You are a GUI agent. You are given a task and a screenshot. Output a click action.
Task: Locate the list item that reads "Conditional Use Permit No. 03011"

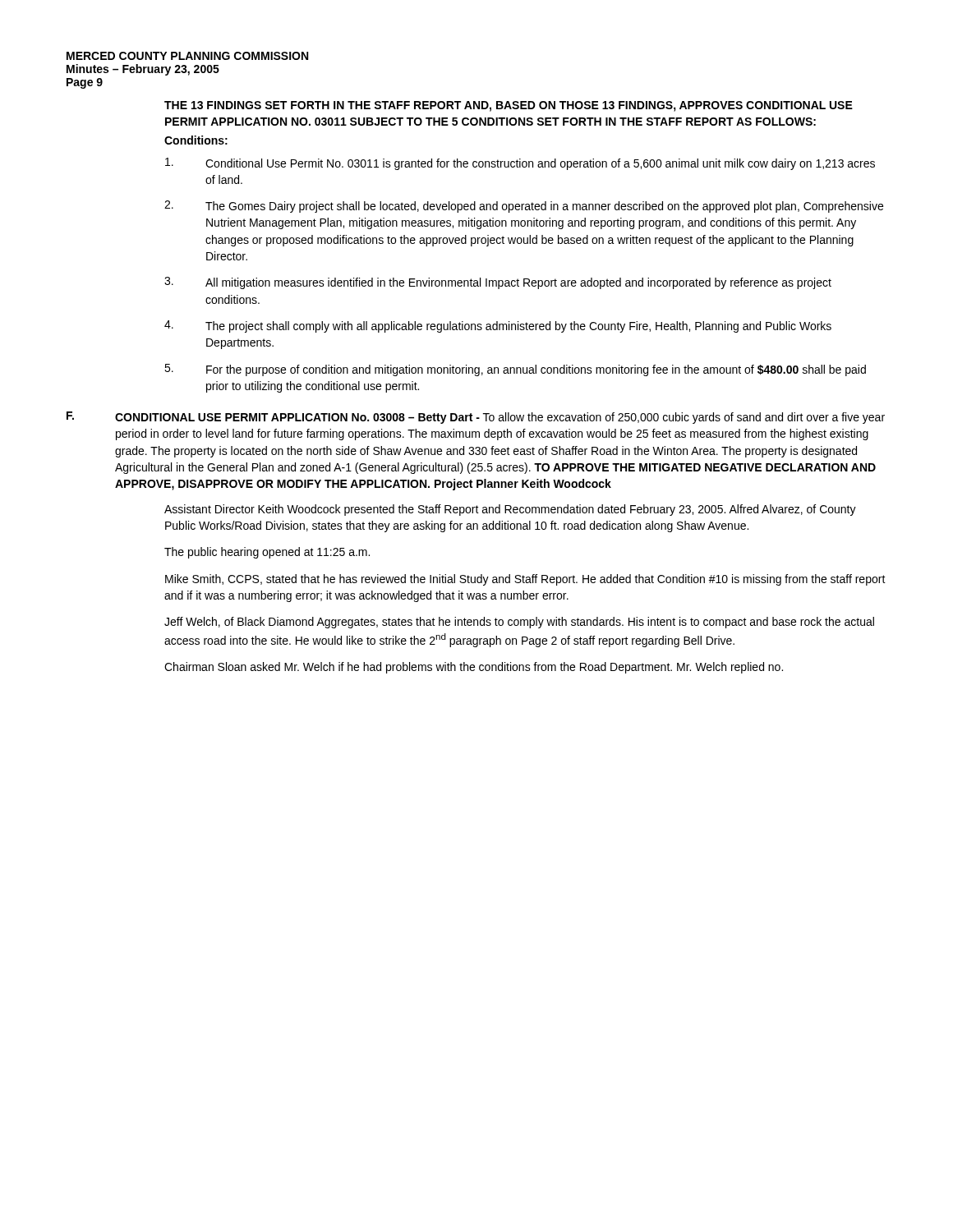point(526,172)
